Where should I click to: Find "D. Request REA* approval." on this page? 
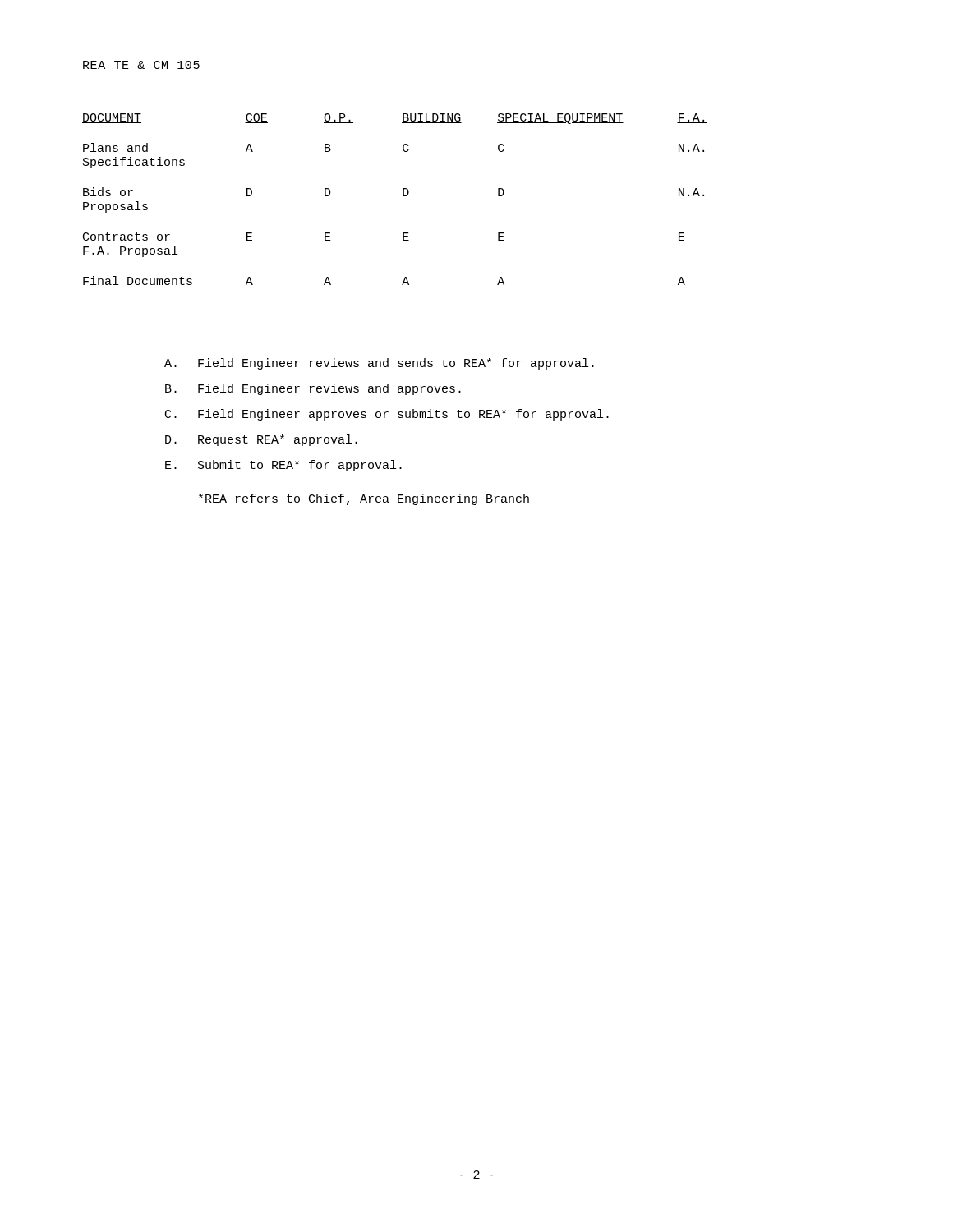(x=261, y=440)
